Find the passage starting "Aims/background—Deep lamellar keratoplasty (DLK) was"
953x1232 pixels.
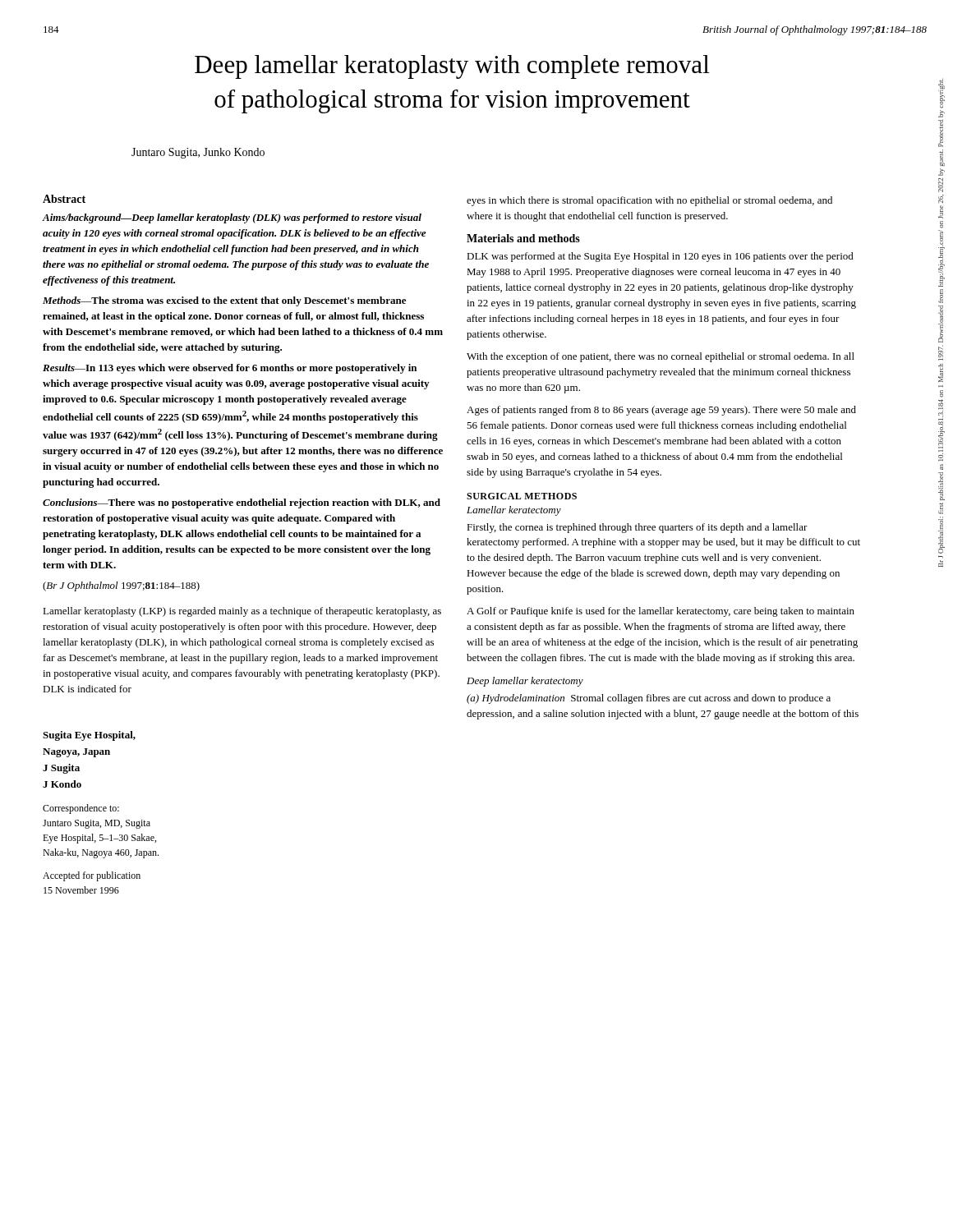[x=236, y=248]
